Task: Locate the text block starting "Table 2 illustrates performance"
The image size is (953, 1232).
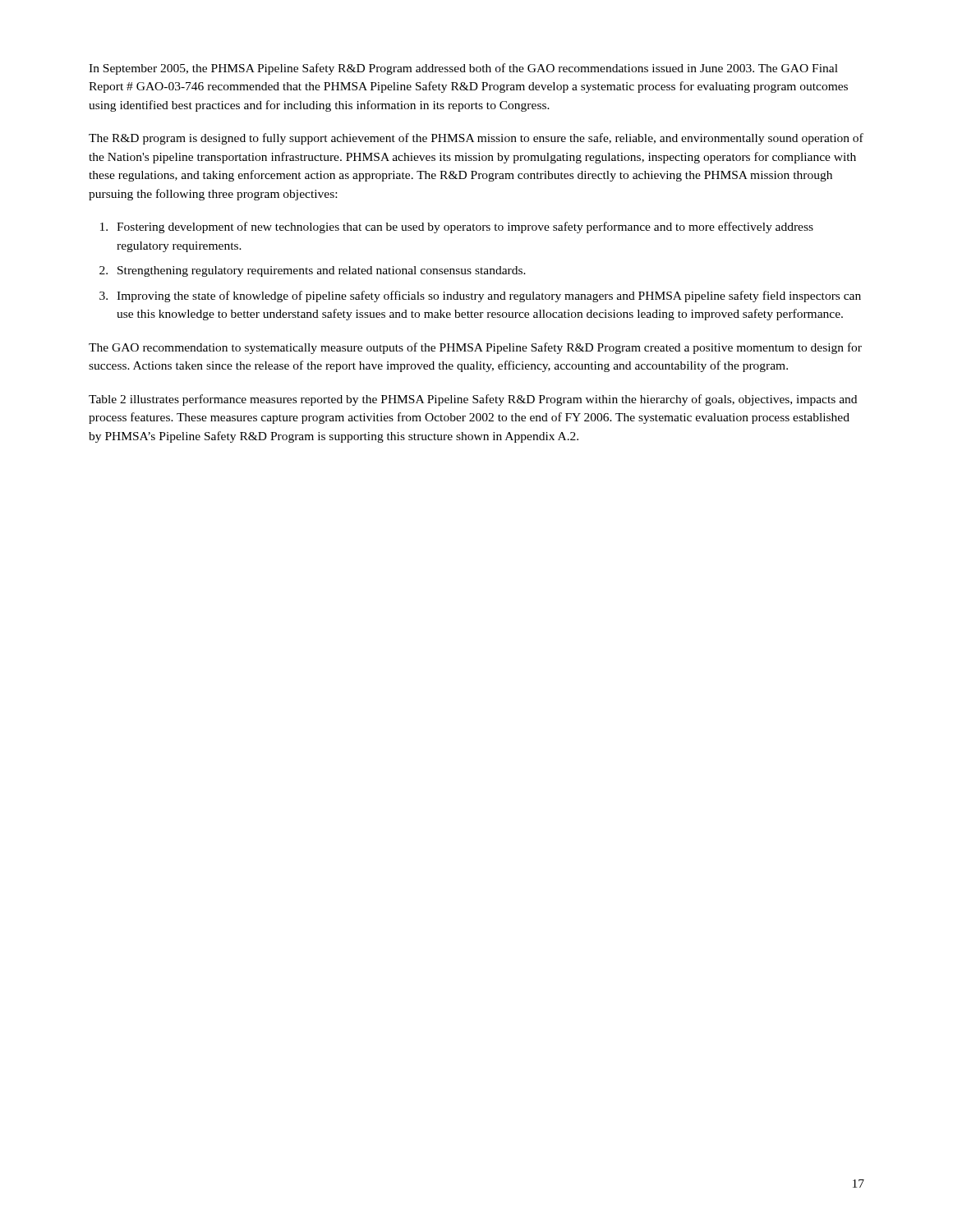Action: coord(473,417)
